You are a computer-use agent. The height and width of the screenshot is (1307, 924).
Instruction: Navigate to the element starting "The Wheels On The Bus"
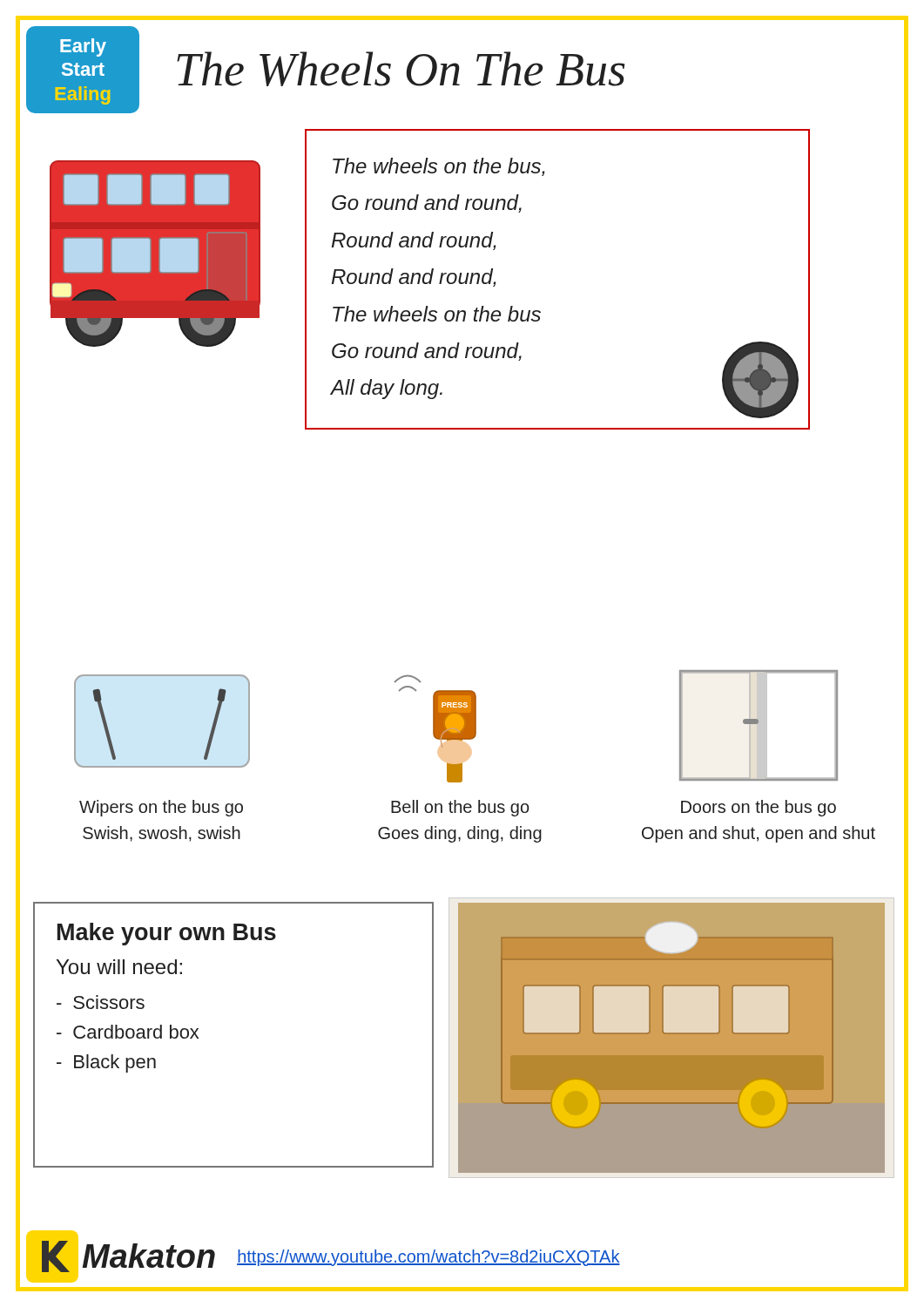tap(400, 70)
